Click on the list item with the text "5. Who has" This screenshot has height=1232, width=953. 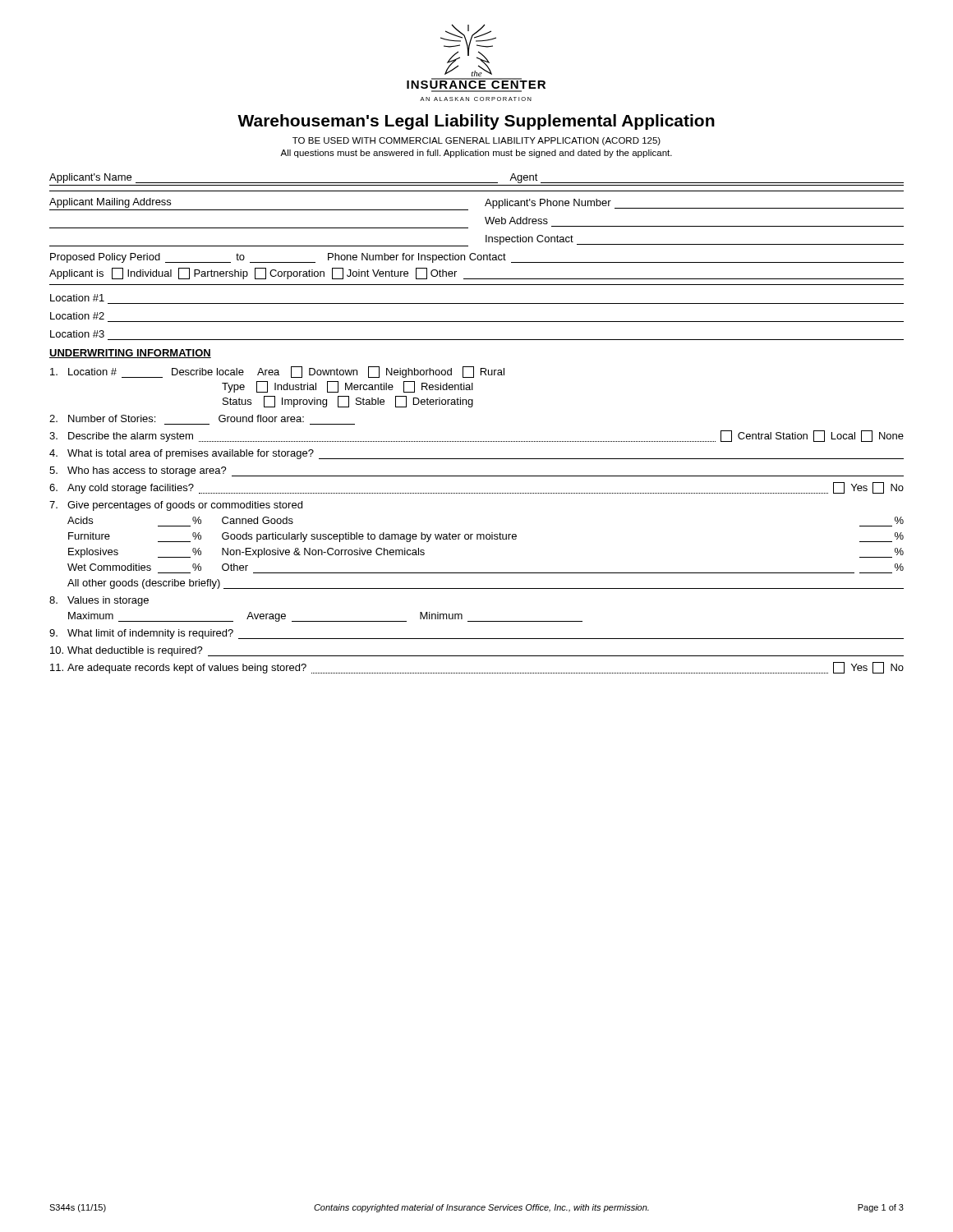(x=476, y=470)
